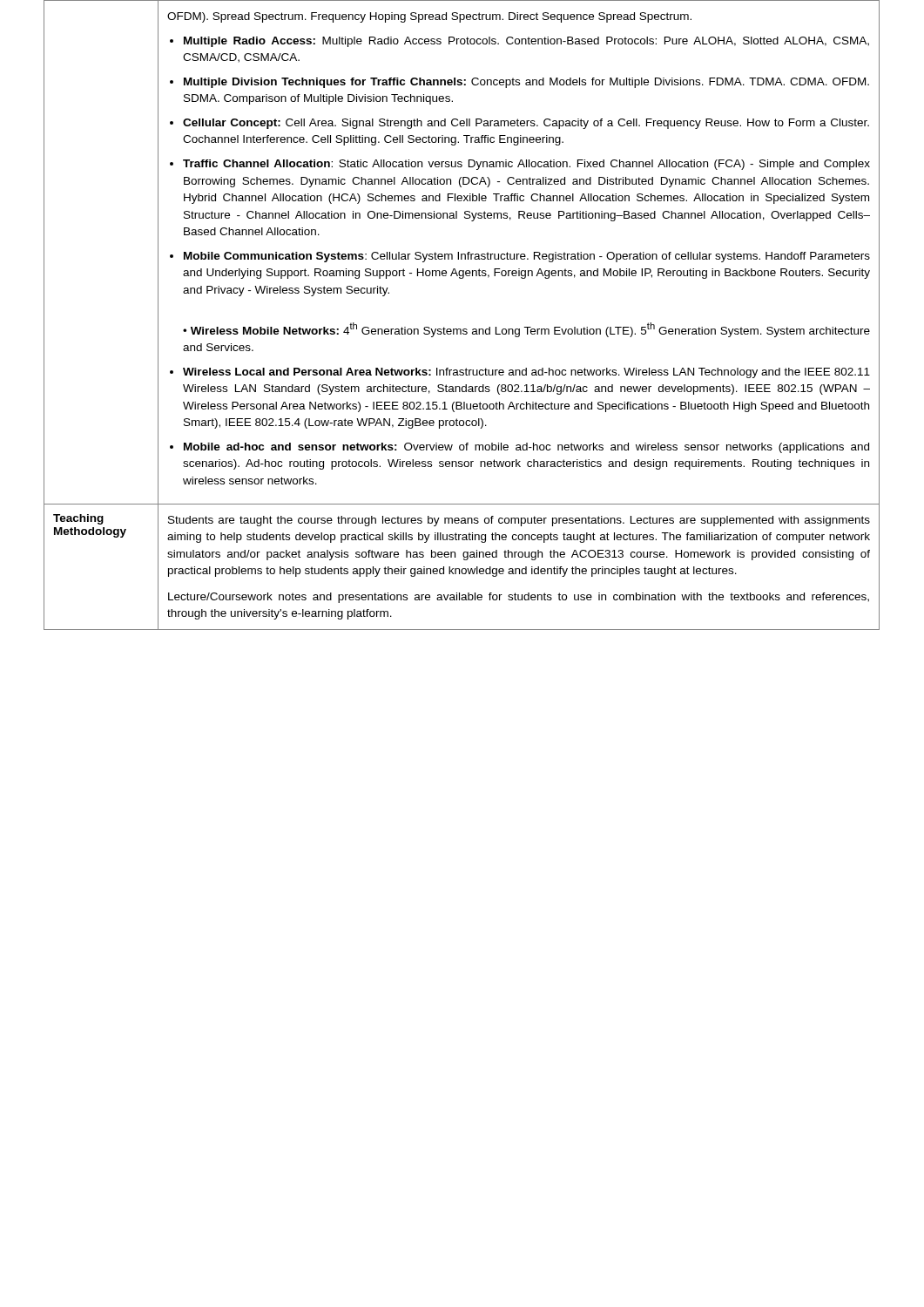
Task: Select the text block with the text "Lecture/Coursework notes and presentations are available for students"
Action: (519, 605)
